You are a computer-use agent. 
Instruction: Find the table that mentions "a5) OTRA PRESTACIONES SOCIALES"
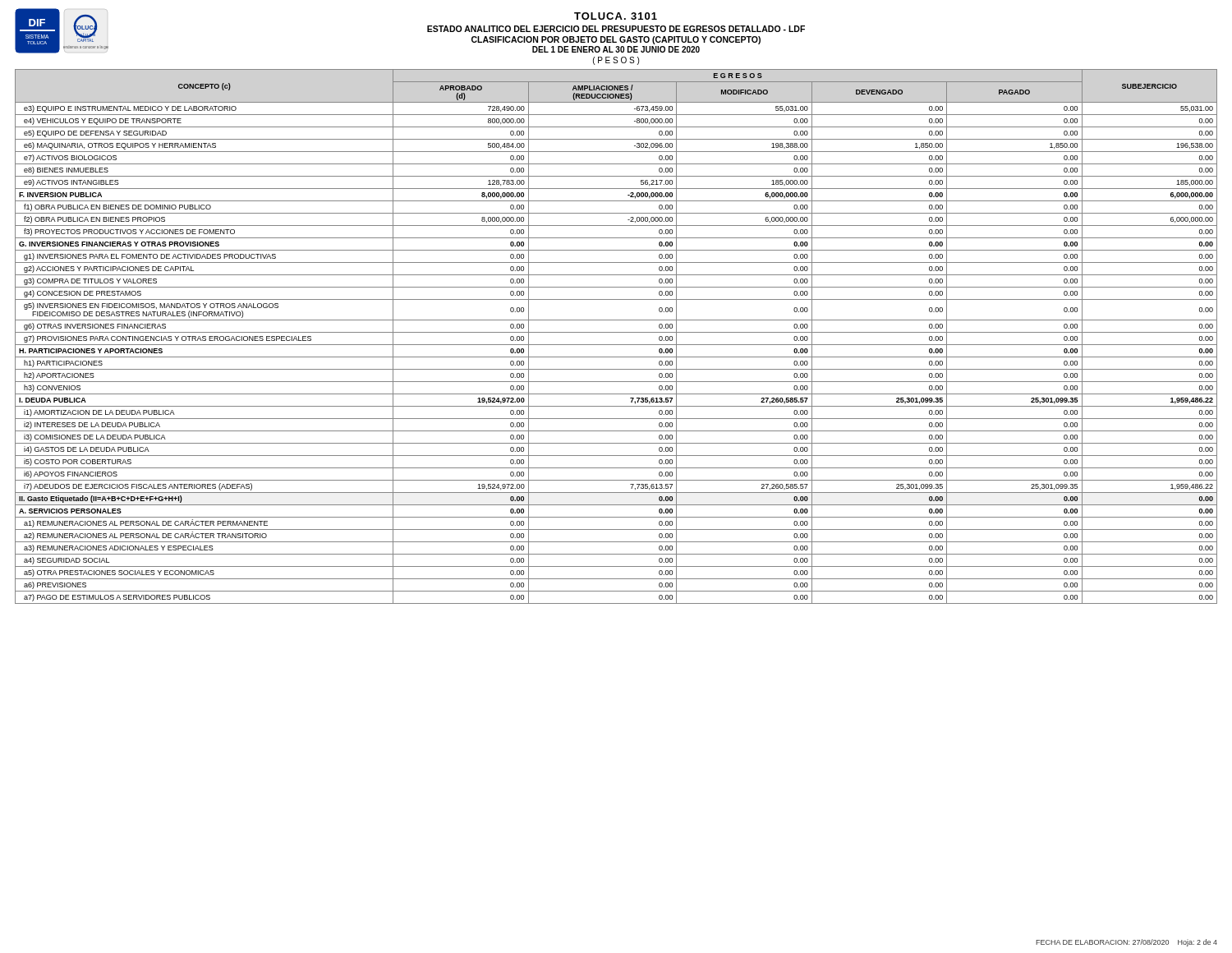pyautogui.click(x=616, y=336)
